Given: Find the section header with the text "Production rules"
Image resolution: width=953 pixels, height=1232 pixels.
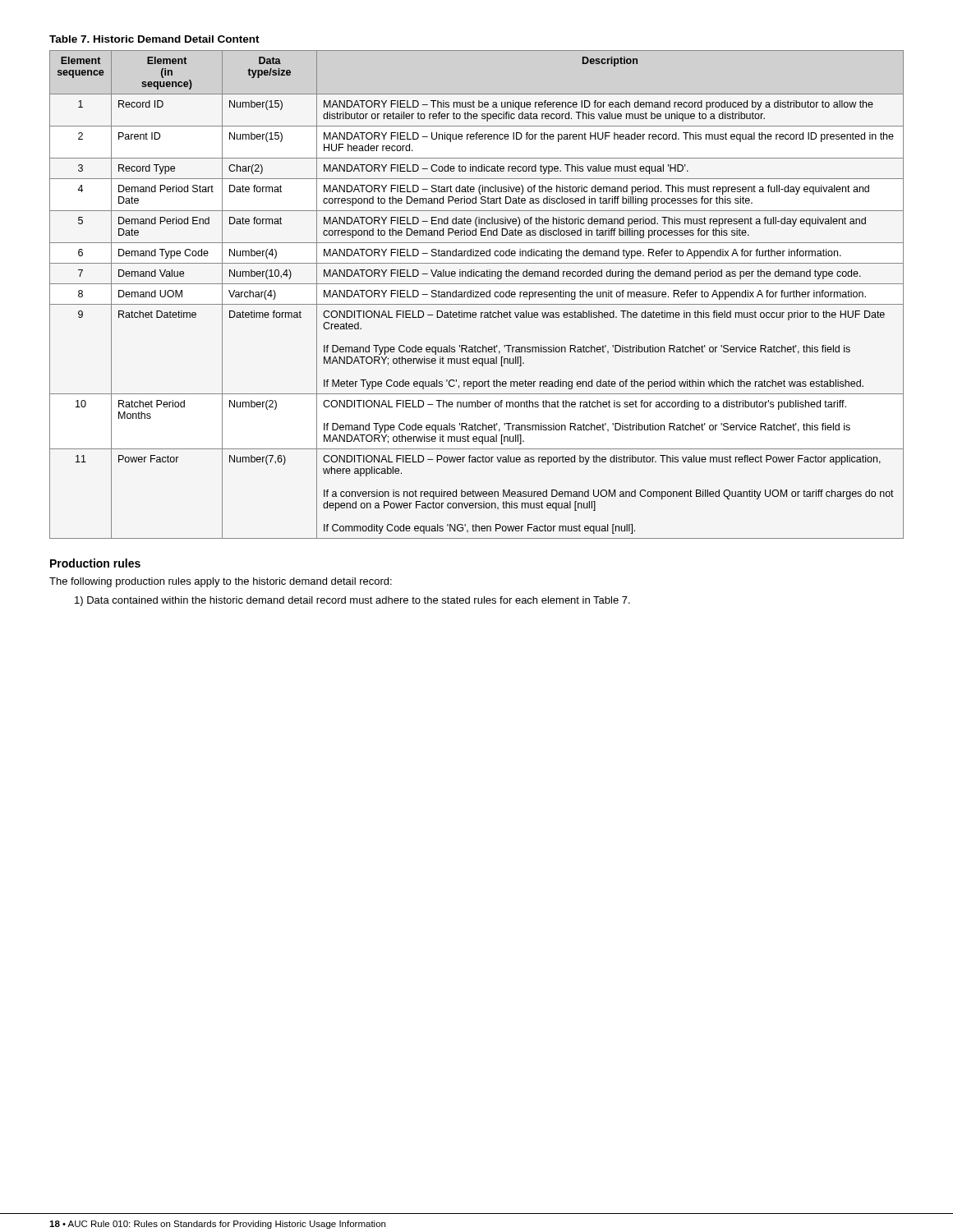Looking at the screenshot, I should (x=95, y=563).
